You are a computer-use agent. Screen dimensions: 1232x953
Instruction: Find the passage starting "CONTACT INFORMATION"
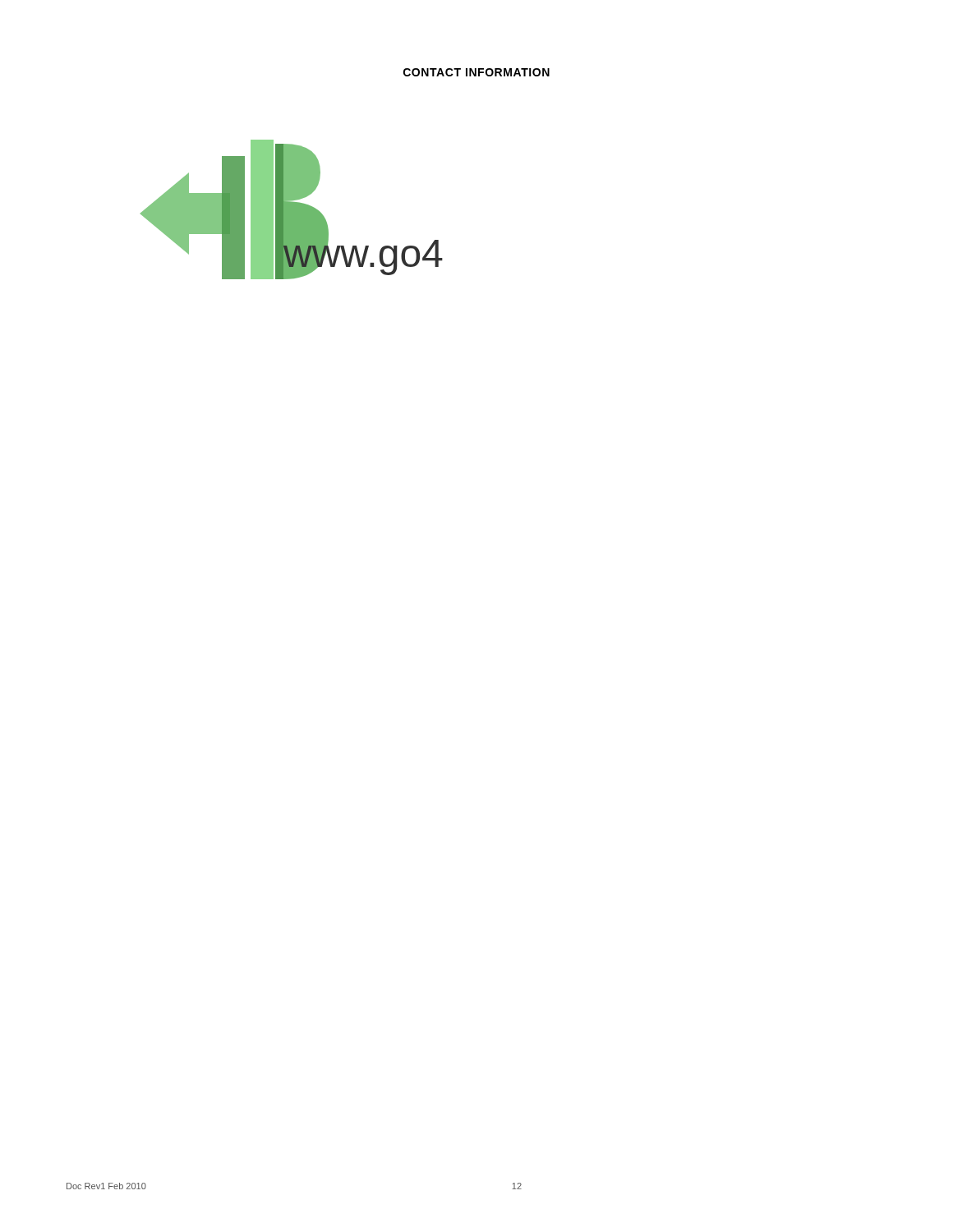(x=476, y=72)
